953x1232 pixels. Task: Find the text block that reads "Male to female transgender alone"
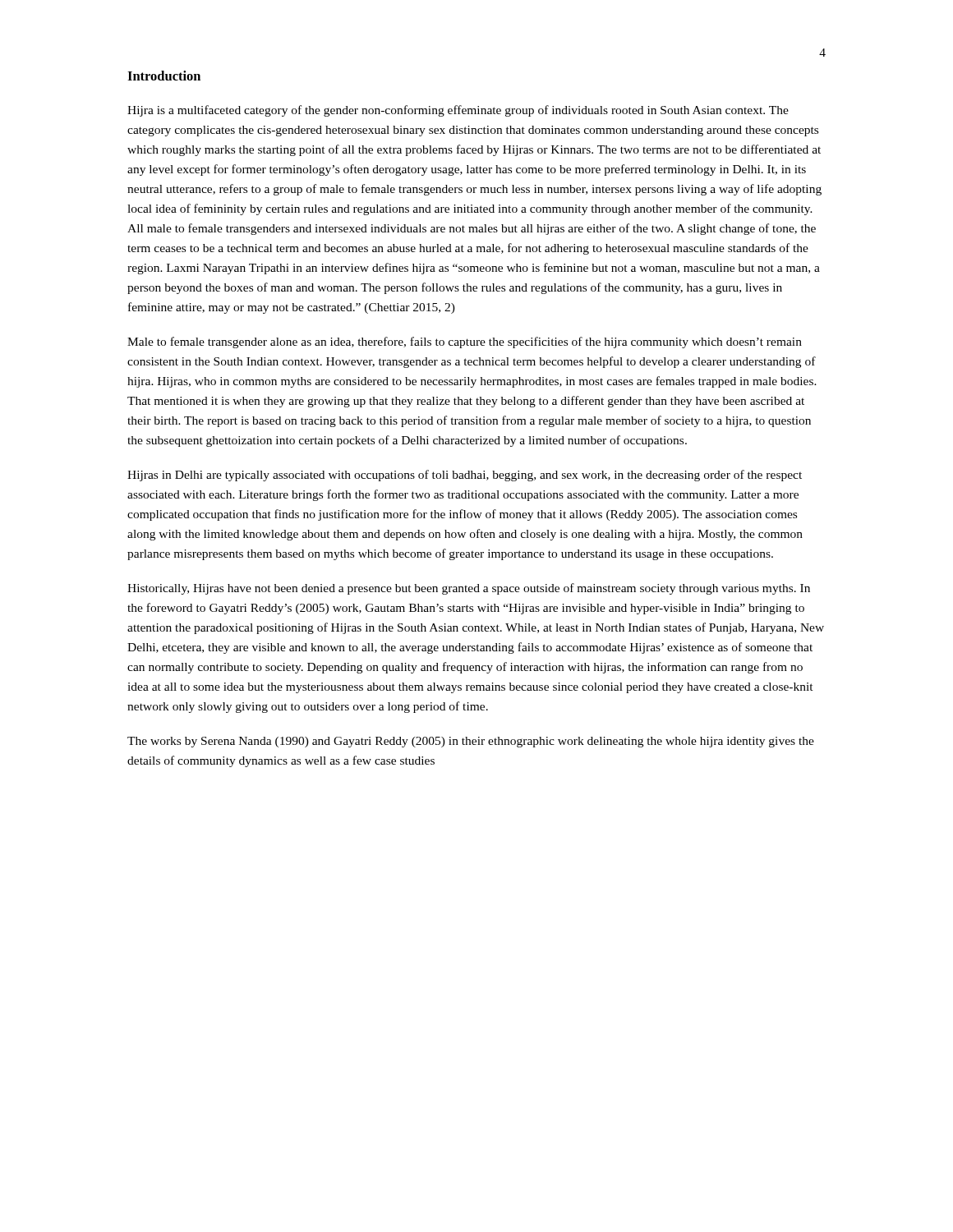pos(472,390)
